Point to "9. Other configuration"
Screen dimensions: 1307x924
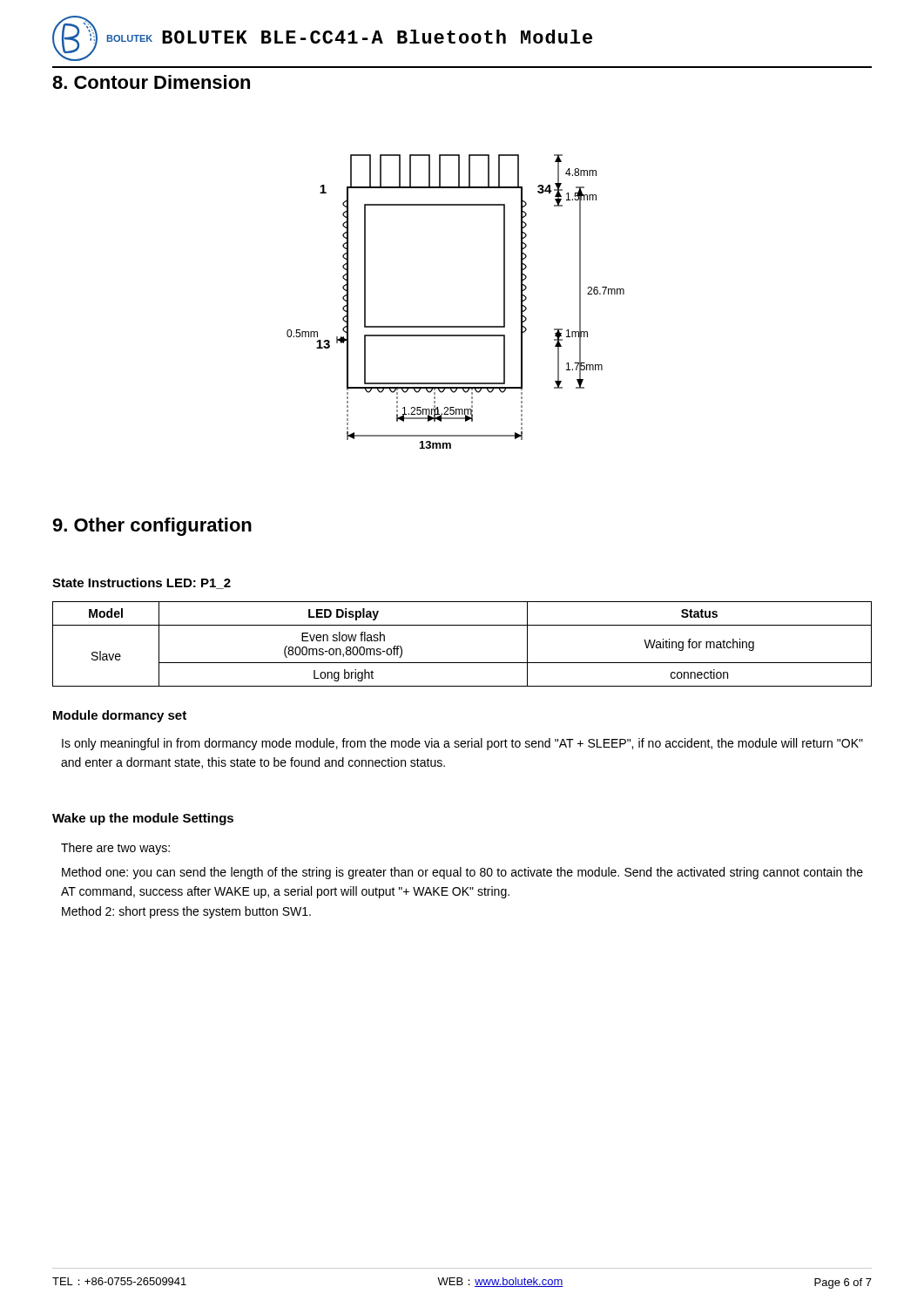tap(152, 525)
